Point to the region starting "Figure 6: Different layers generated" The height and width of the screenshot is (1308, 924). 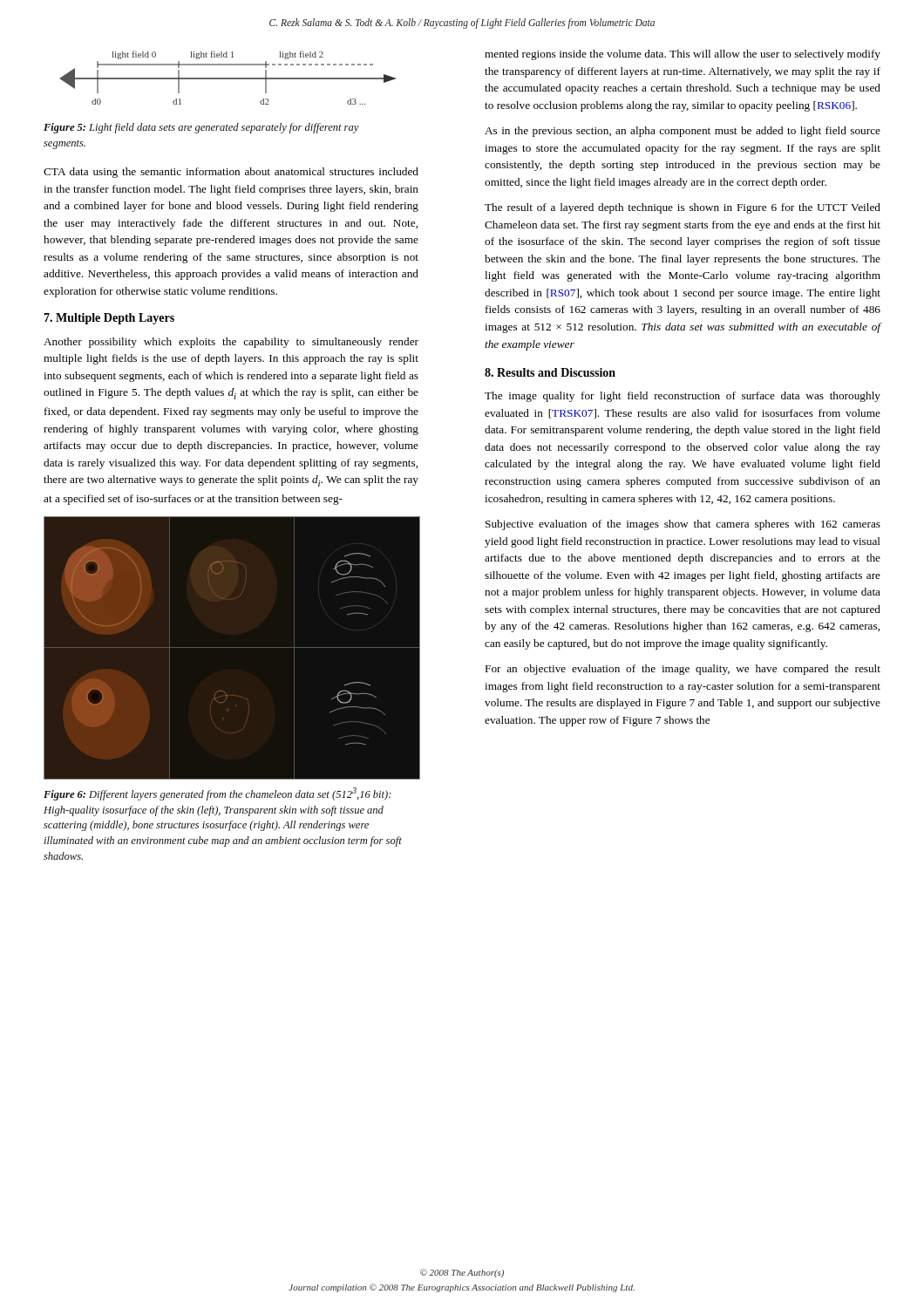(x=223, y=824)
